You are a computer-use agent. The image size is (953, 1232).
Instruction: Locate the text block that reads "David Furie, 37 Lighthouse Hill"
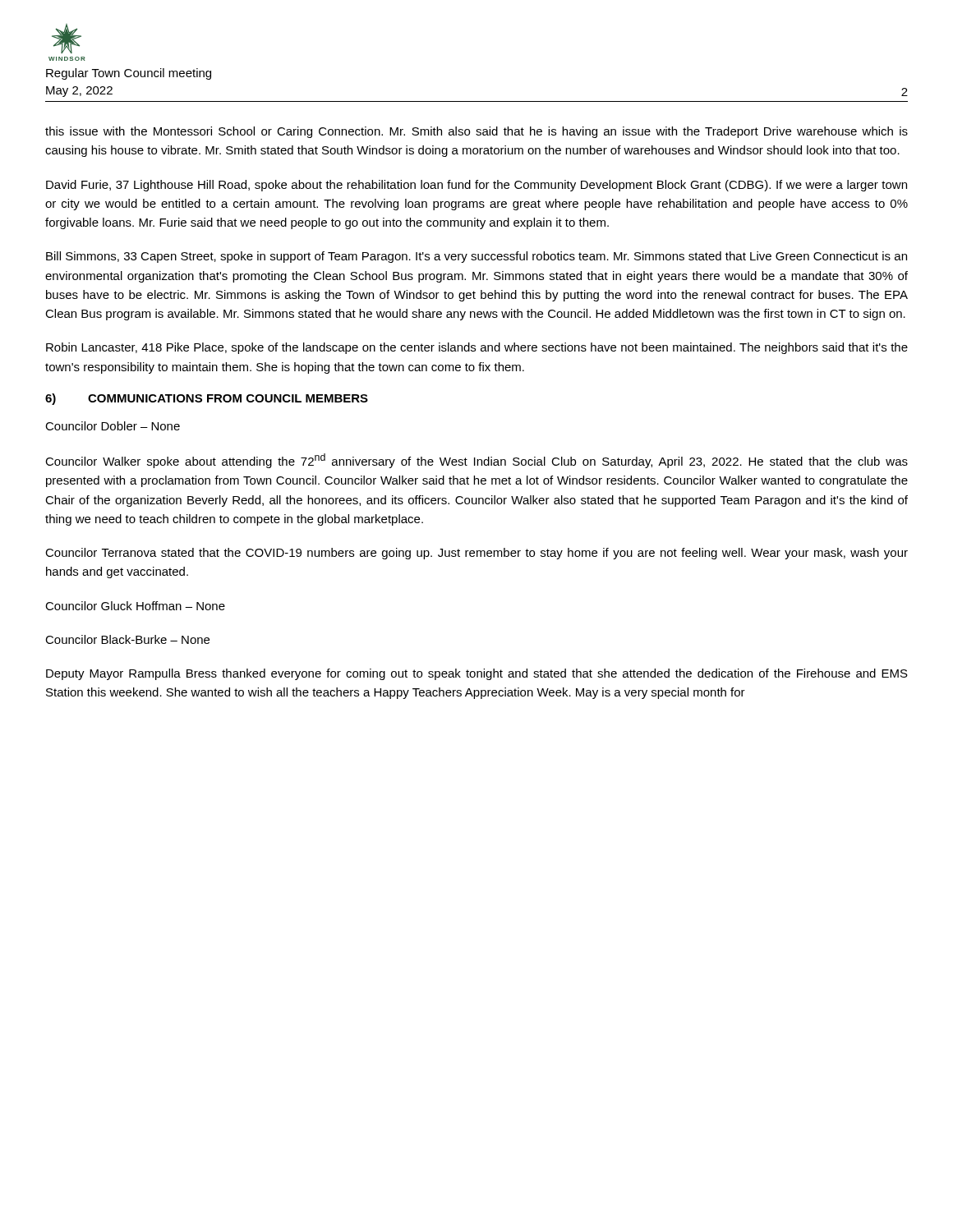coord(476,203)
